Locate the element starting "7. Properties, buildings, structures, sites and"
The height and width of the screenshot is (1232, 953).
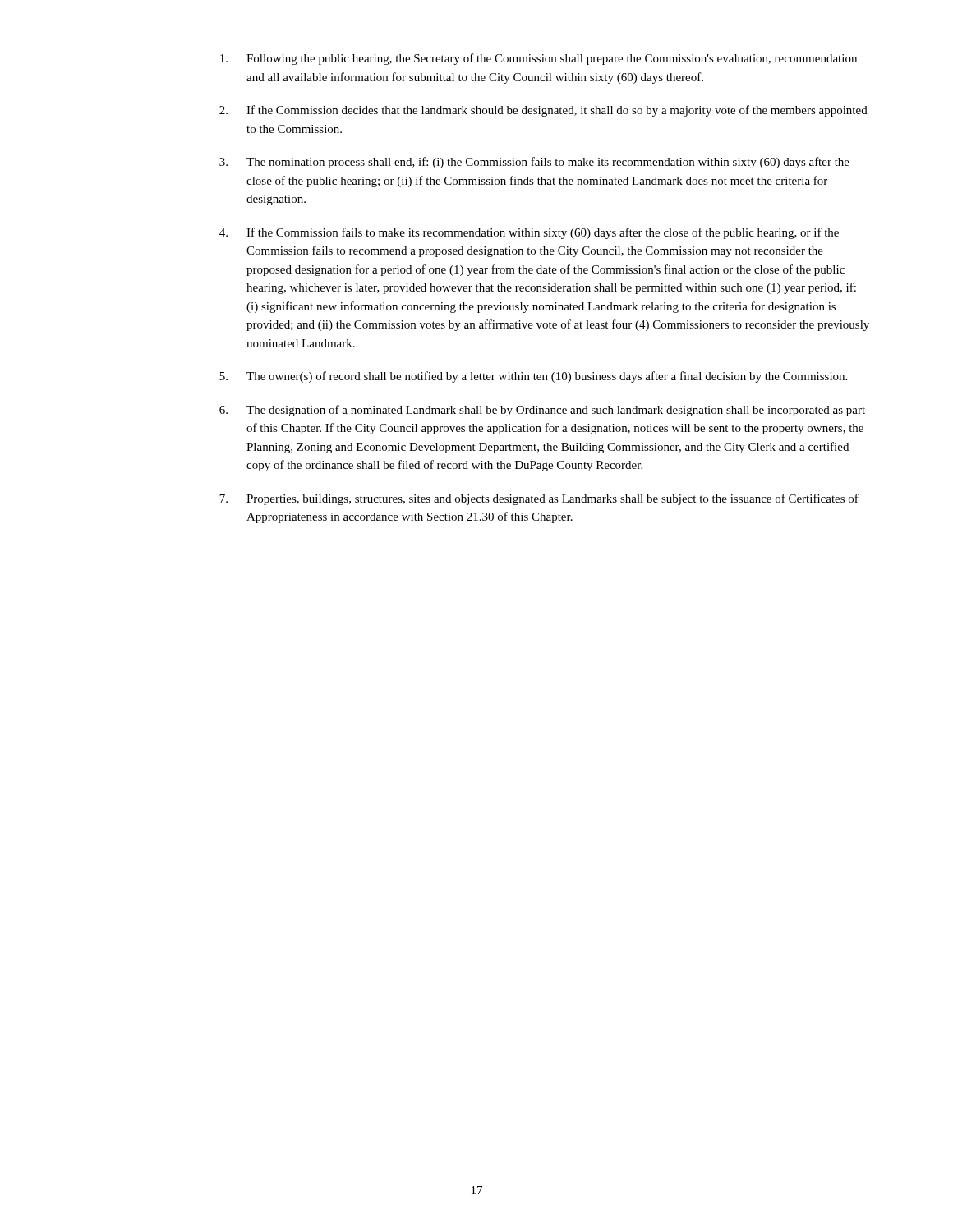(530, 508)
